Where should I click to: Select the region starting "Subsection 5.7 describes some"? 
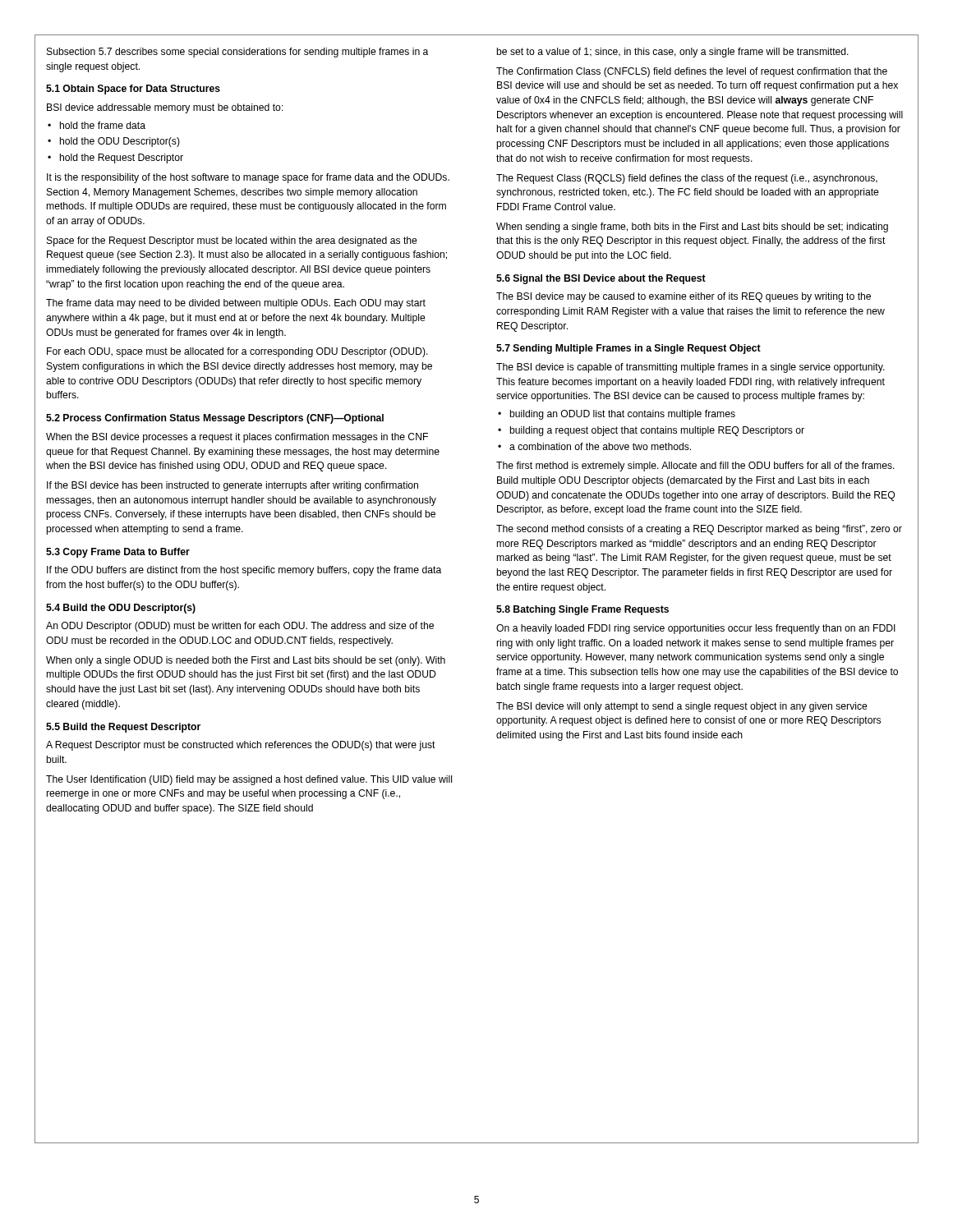237,59
